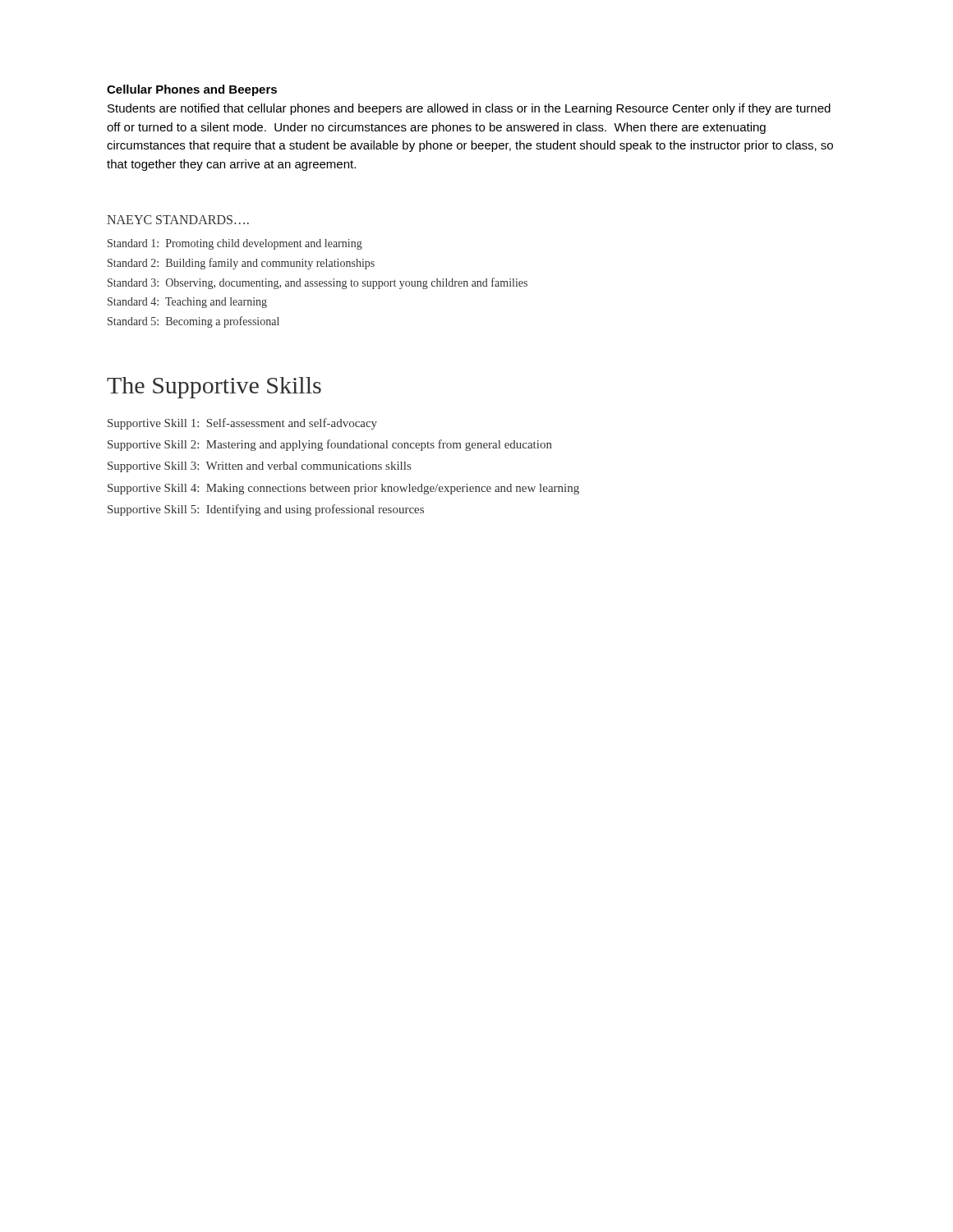Where does it say "Standard 4: Teaching and learning"?
The image size is (953, 1232).
click(187, 302)
